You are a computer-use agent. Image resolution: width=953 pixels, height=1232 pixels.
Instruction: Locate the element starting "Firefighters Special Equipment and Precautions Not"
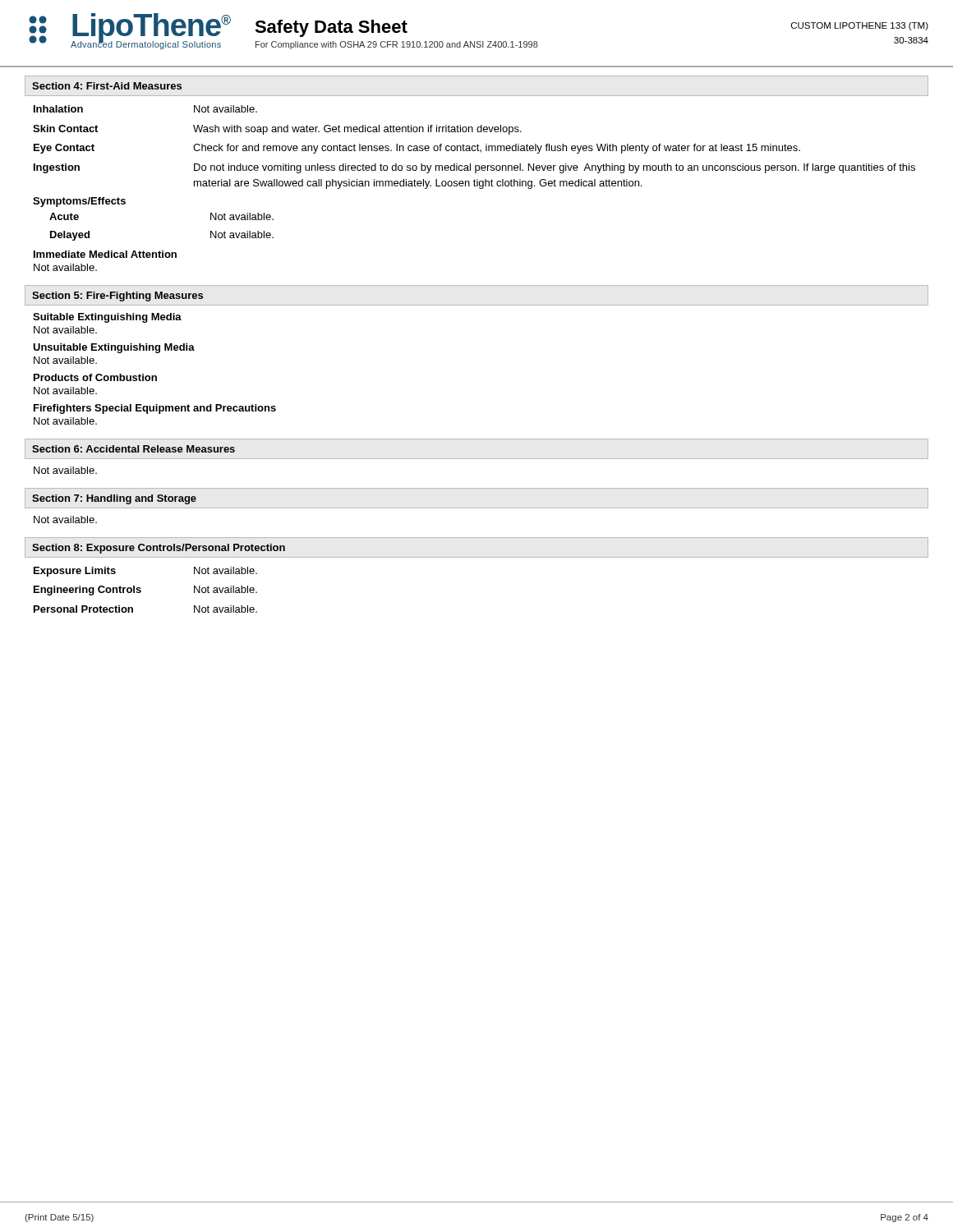[x=155, y=409]
